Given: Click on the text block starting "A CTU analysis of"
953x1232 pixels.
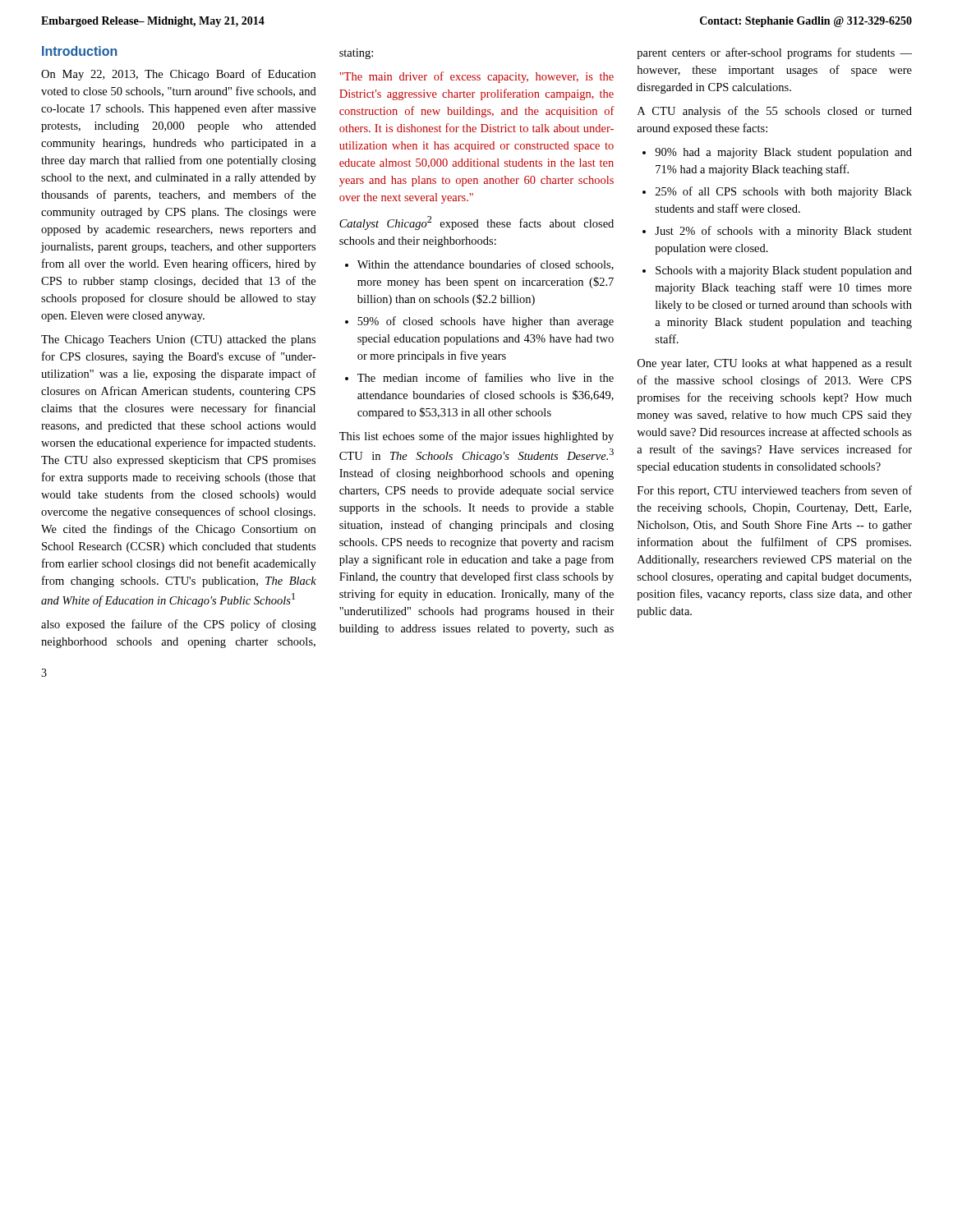Looking at the screenshot, I should pos(774,120).
